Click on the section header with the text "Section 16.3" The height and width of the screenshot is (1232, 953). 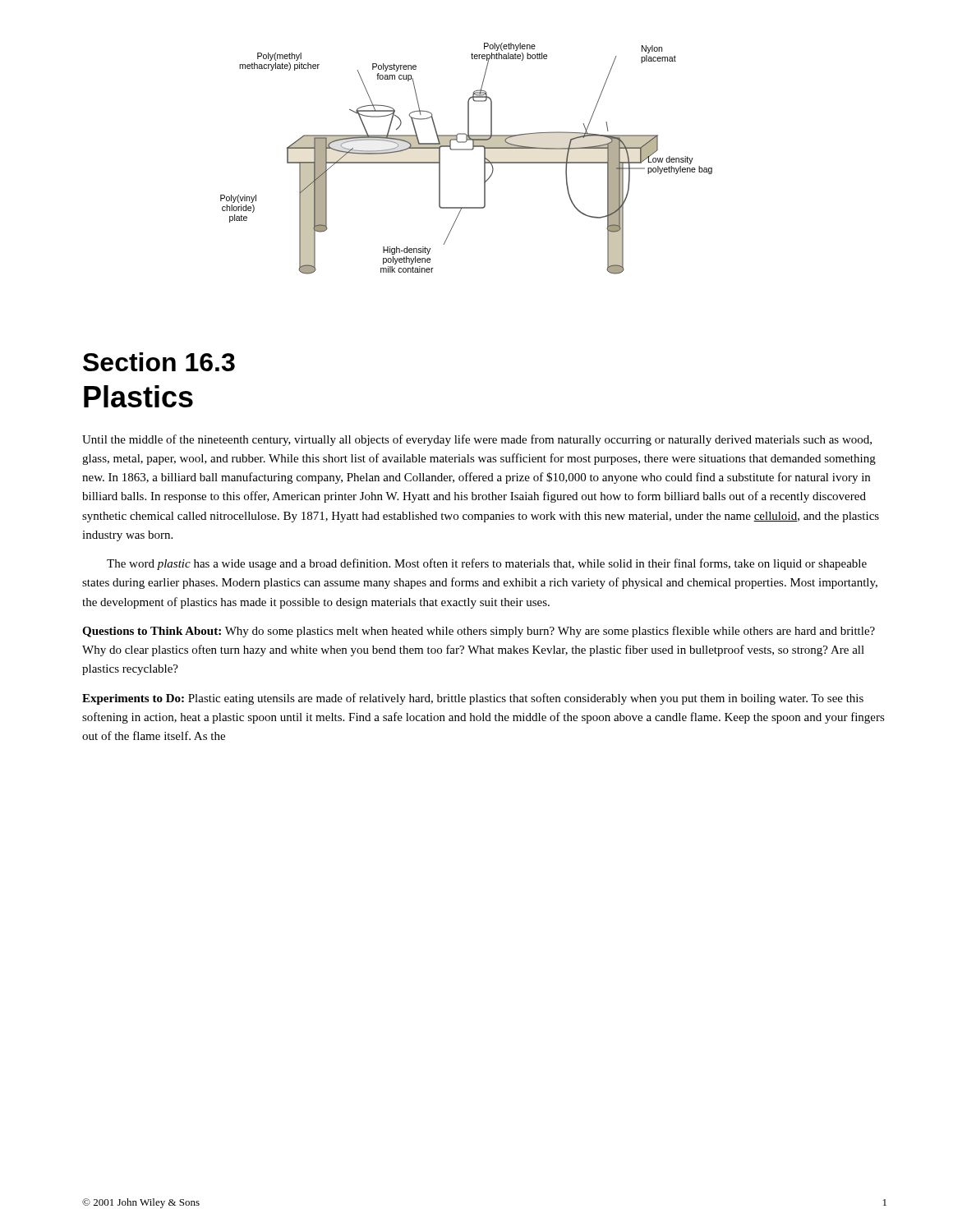coord(159,362)
